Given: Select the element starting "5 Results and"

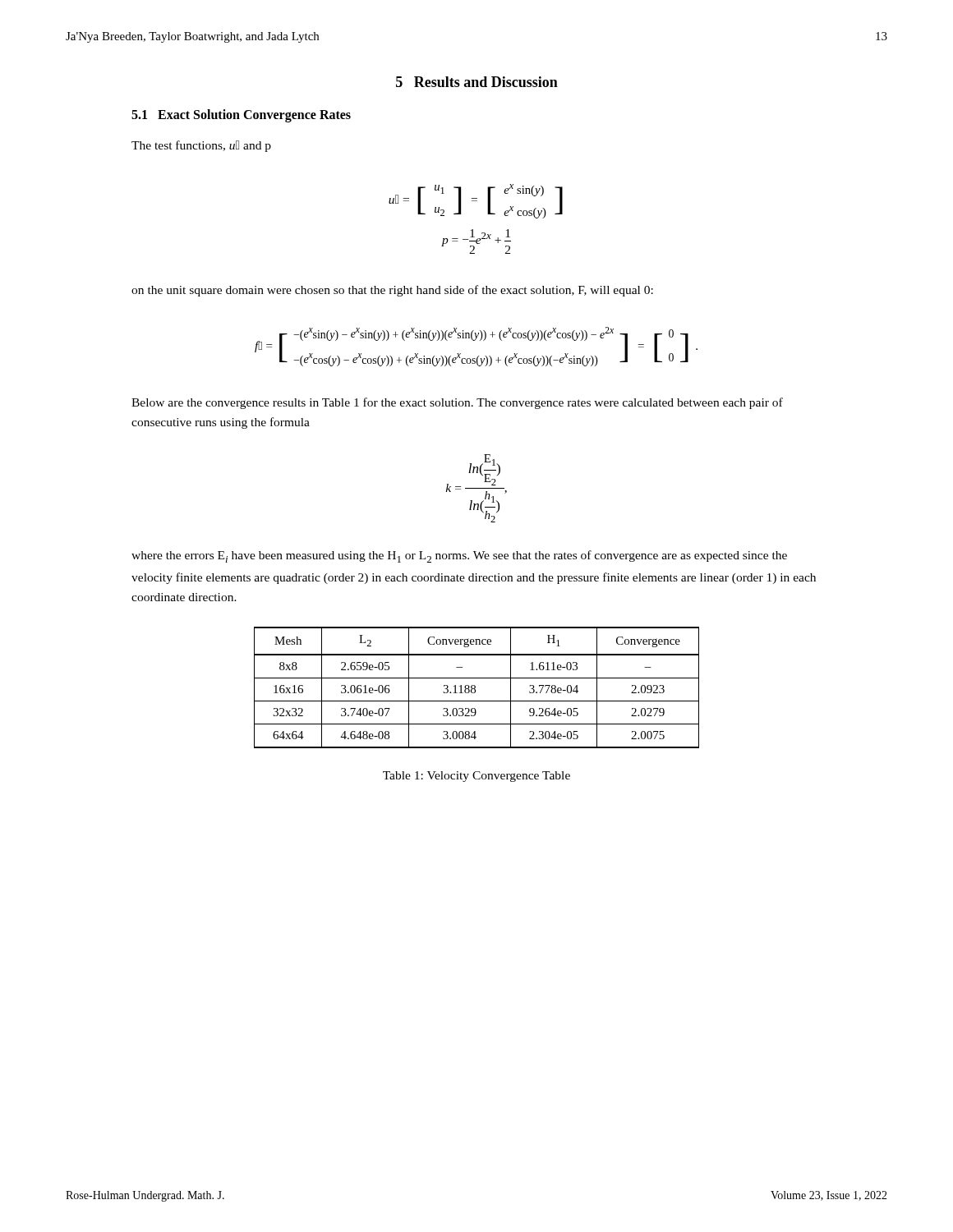Looking at the screenshot, I should [476, 82].
